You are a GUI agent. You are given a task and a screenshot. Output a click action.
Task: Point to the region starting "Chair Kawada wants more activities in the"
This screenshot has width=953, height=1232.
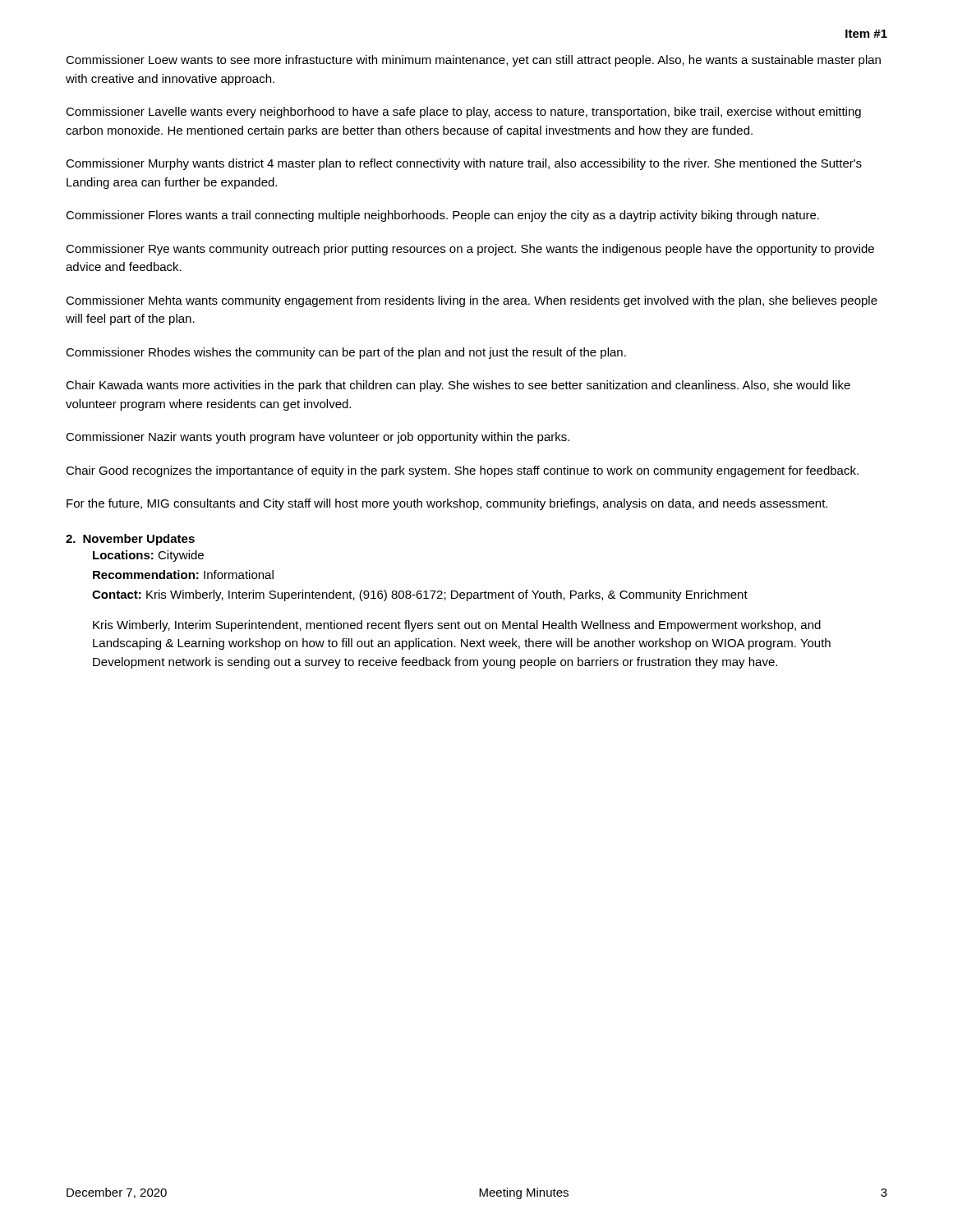(x=458, y=394)
